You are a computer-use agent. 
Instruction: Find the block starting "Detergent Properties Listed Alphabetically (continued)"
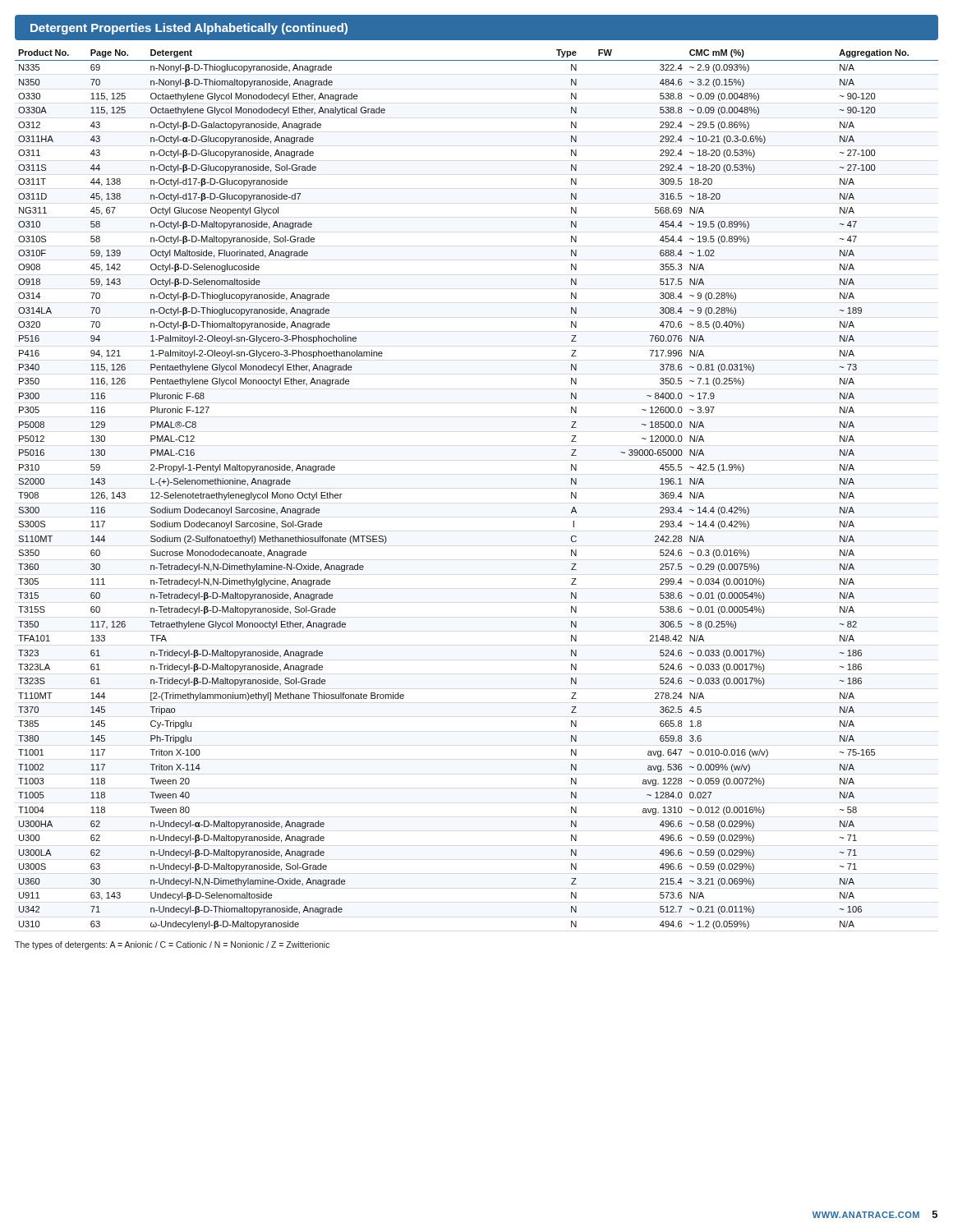[189, 28]
